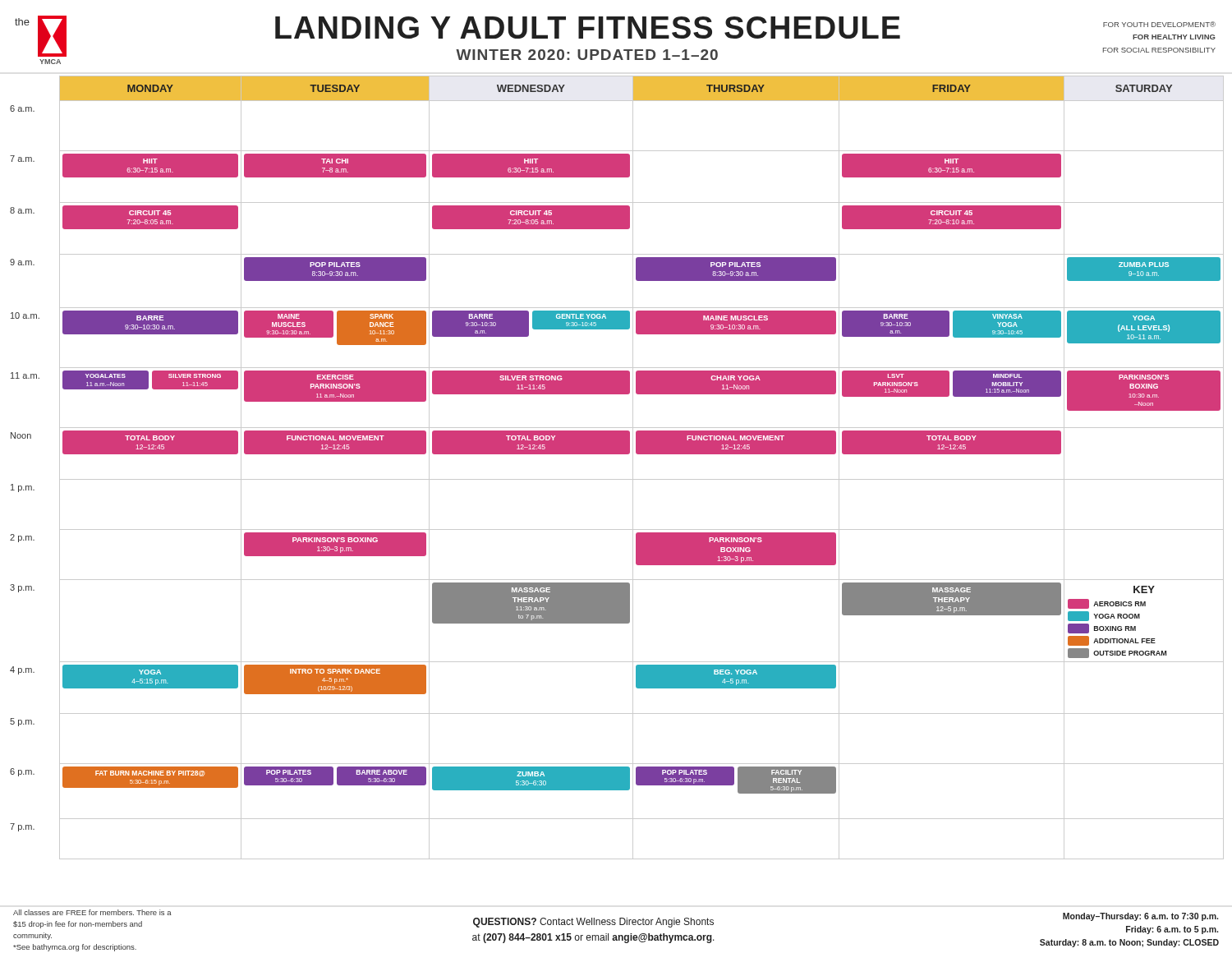
Task: Navigate to the element starting "WINTER 2020: UPDATED 1–1–20"
Action: tap(588, 54)
